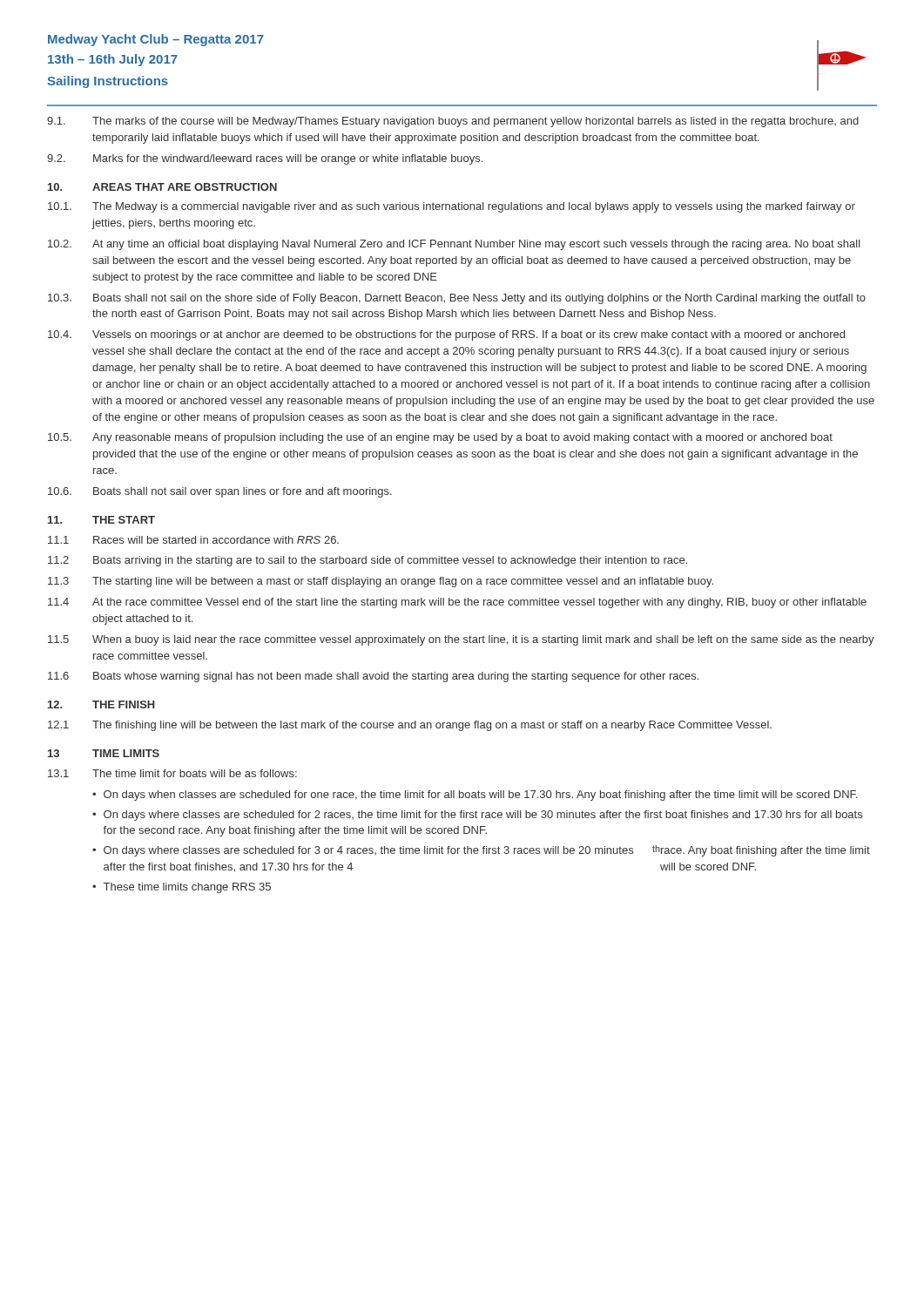Screen dimensions: 1307x924
Task: Click on the text starting "12. THE FINISH"
Action: pyautogui.click(x=101, y=706)
